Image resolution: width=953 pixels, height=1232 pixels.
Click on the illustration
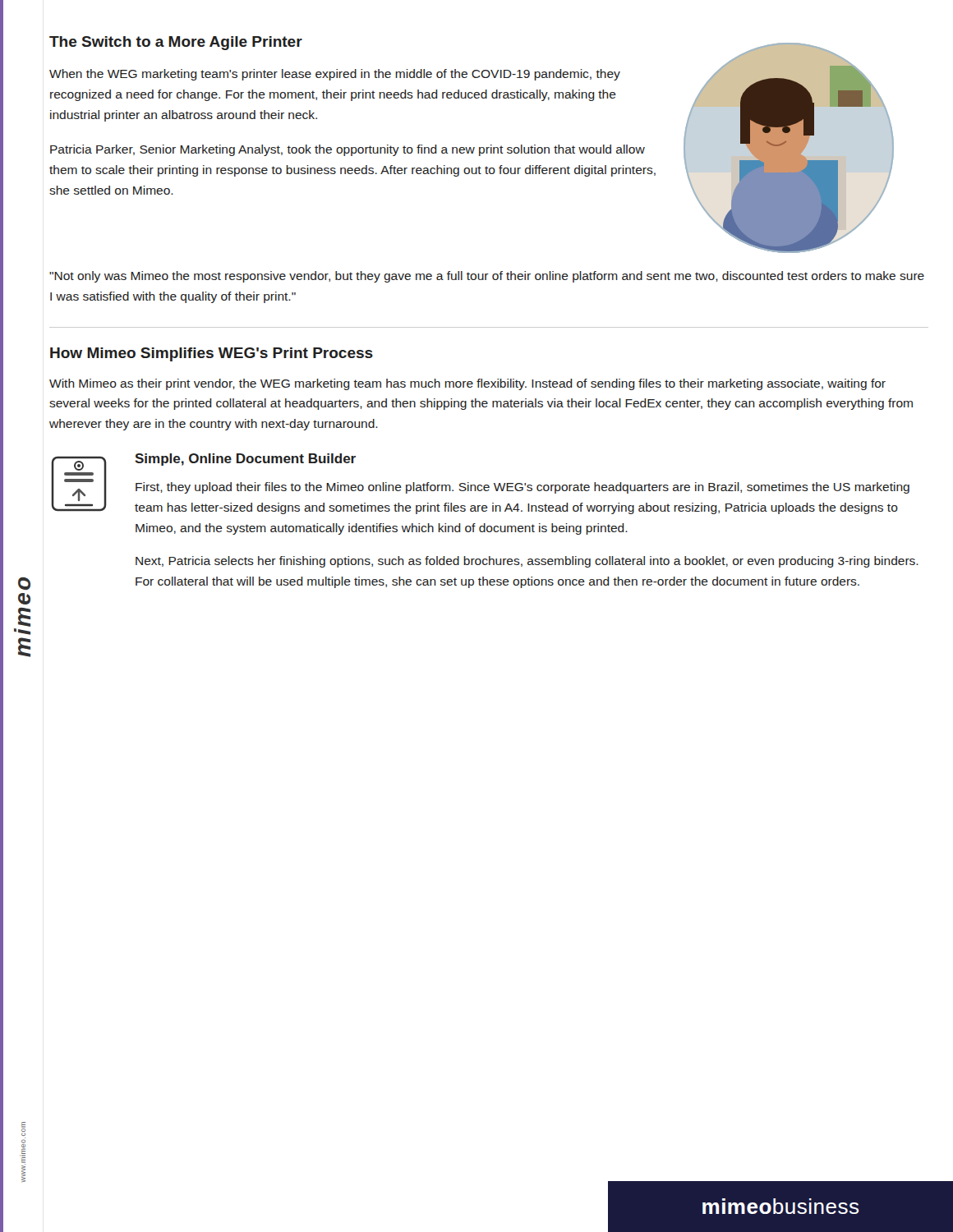tap(82, 485)
